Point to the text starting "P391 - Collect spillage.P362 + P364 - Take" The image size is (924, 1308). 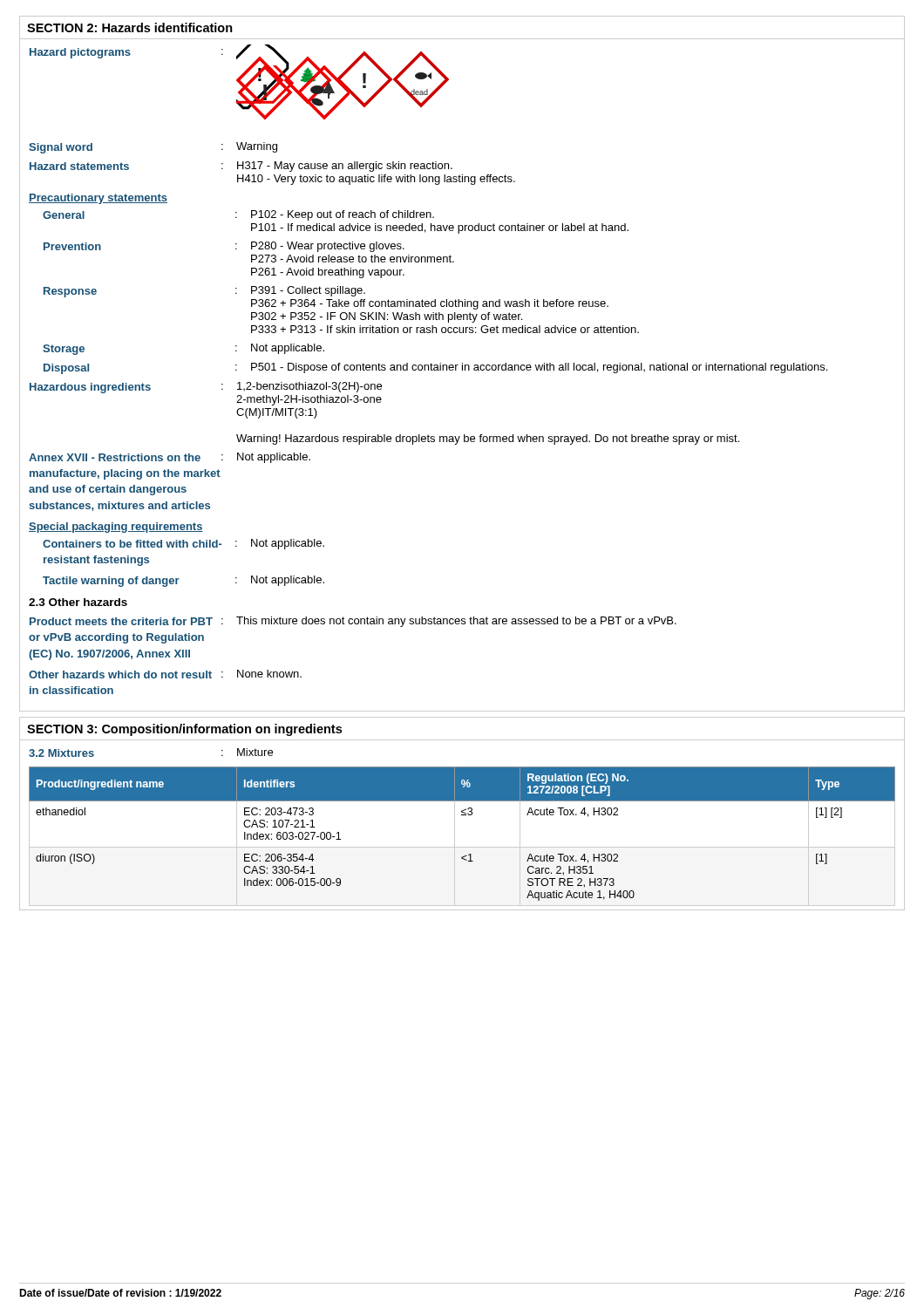[x=445, y=310]
